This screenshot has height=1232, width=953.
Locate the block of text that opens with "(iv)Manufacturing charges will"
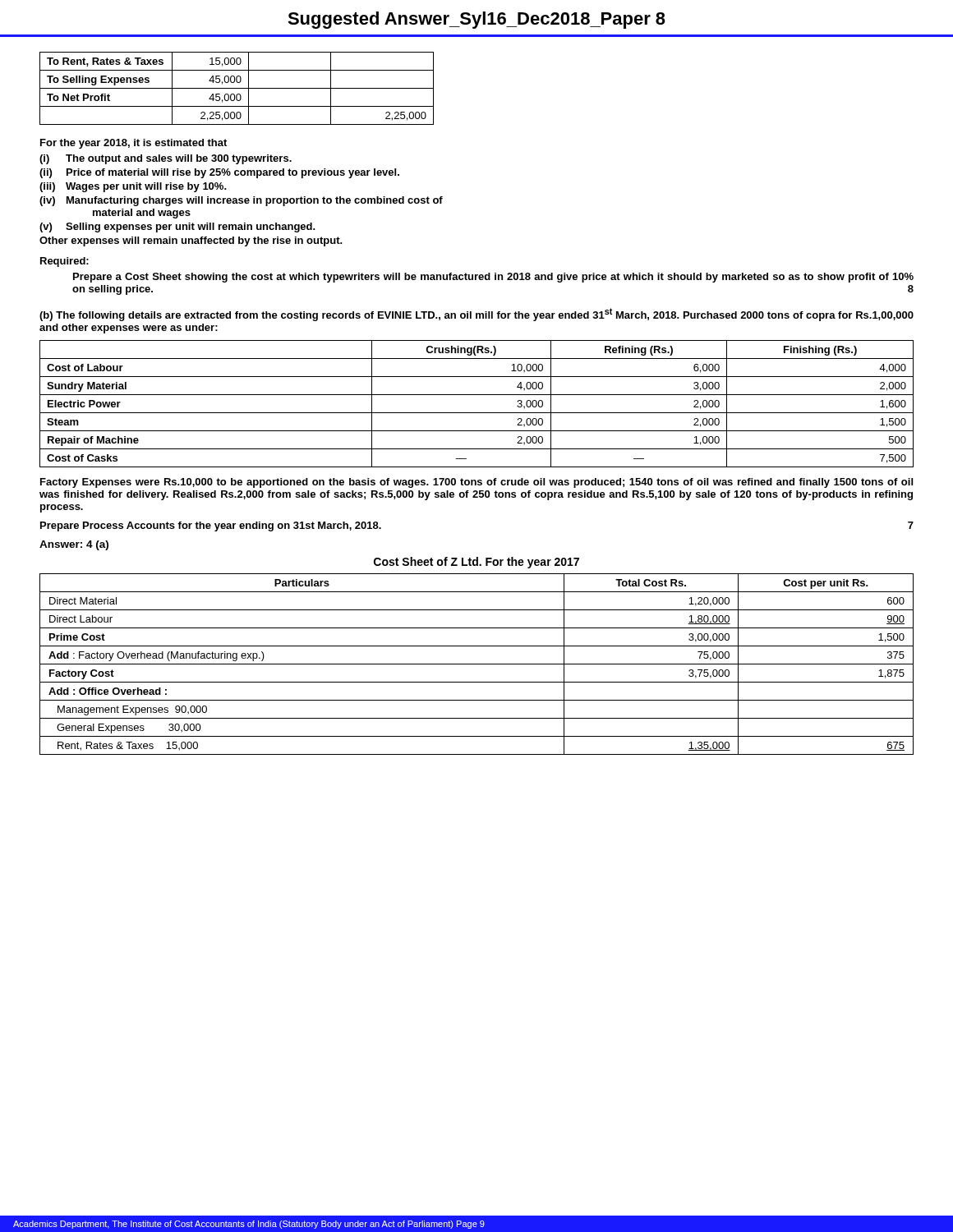click(241, 206)
